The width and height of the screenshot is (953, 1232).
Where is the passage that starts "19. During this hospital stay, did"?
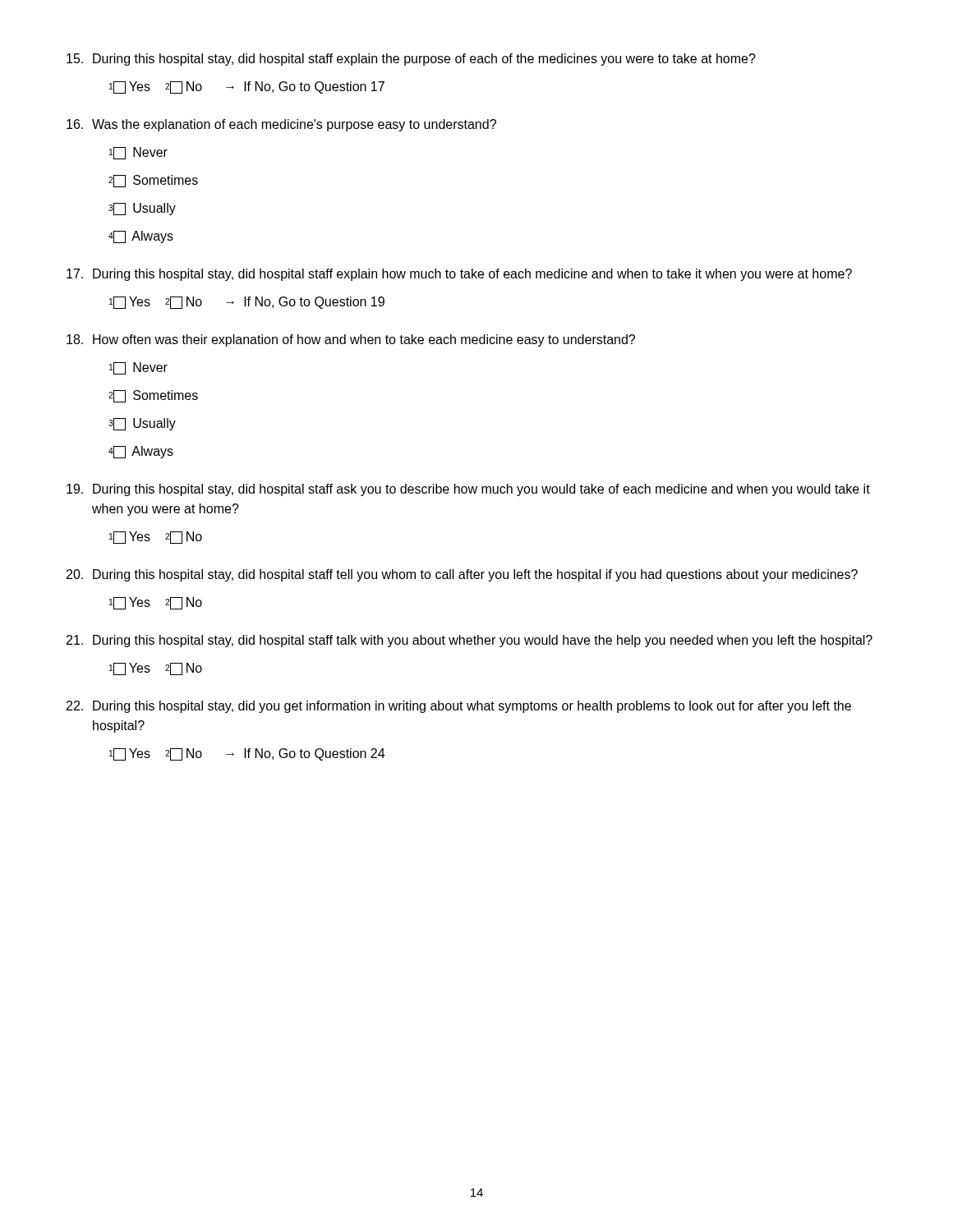pyautogui.click(x=476, y=499)
